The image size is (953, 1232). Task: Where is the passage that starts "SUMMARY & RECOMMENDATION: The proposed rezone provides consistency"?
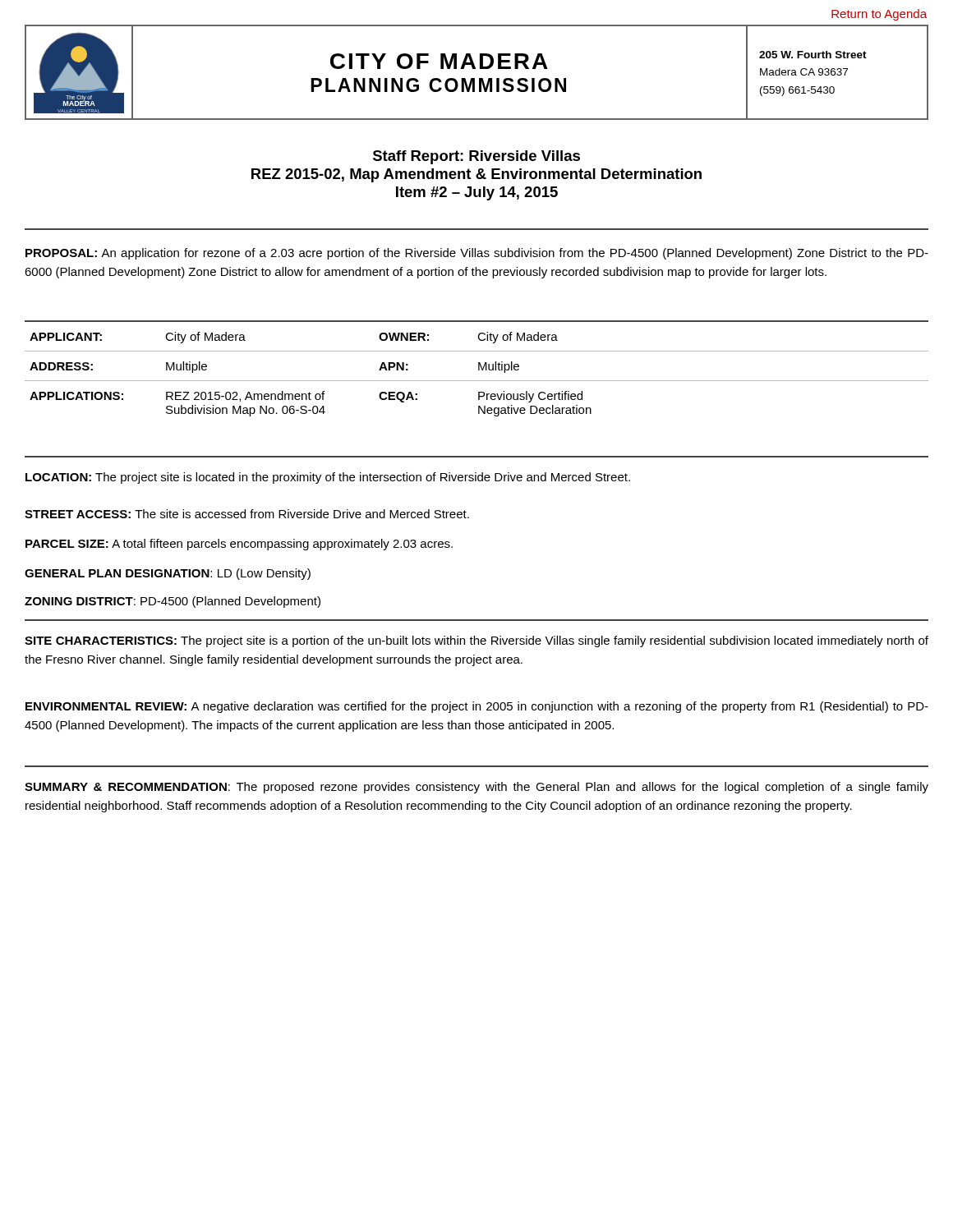click(476, 796)
